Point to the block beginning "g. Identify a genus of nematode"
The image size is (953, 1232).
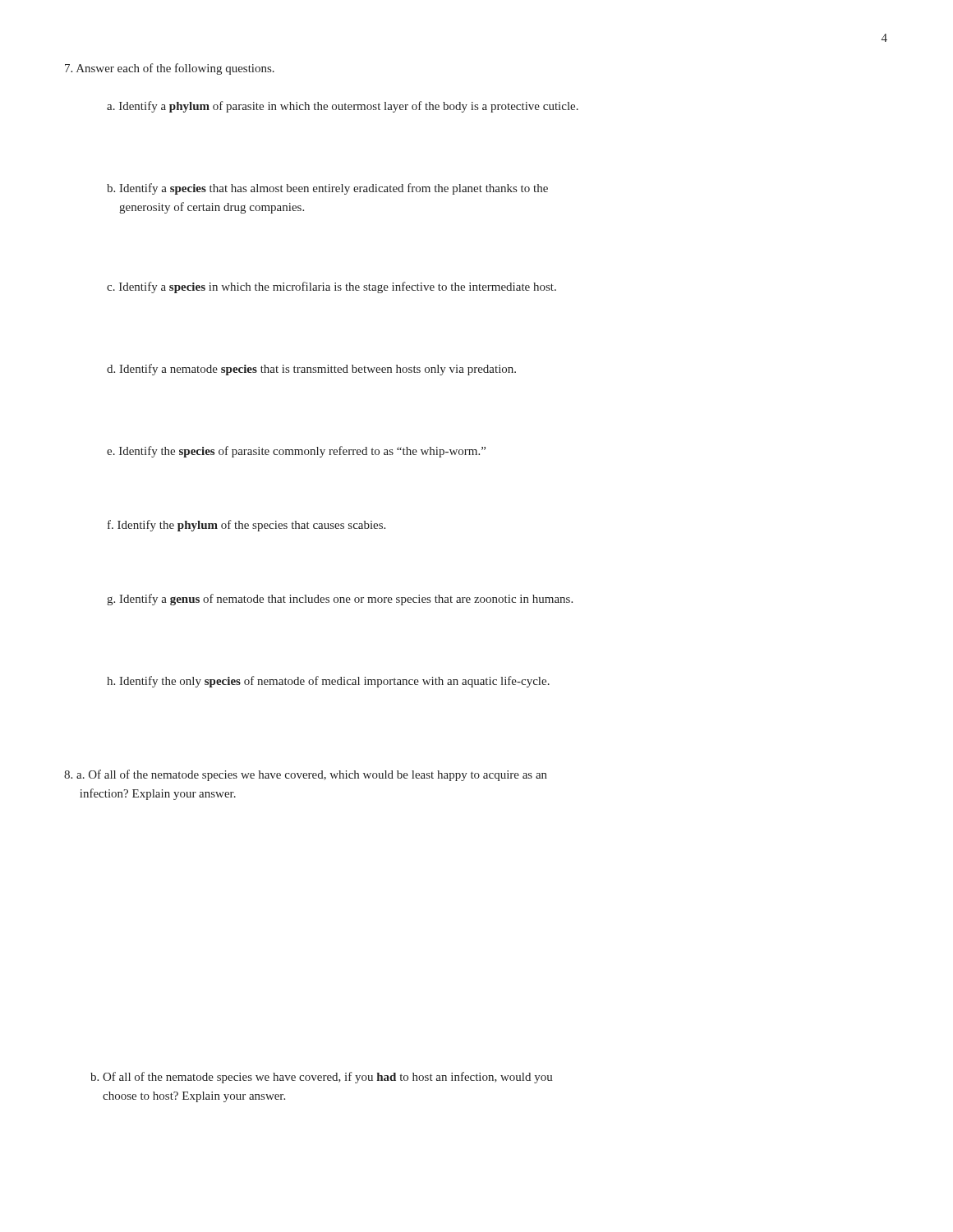tap(340, 599)
